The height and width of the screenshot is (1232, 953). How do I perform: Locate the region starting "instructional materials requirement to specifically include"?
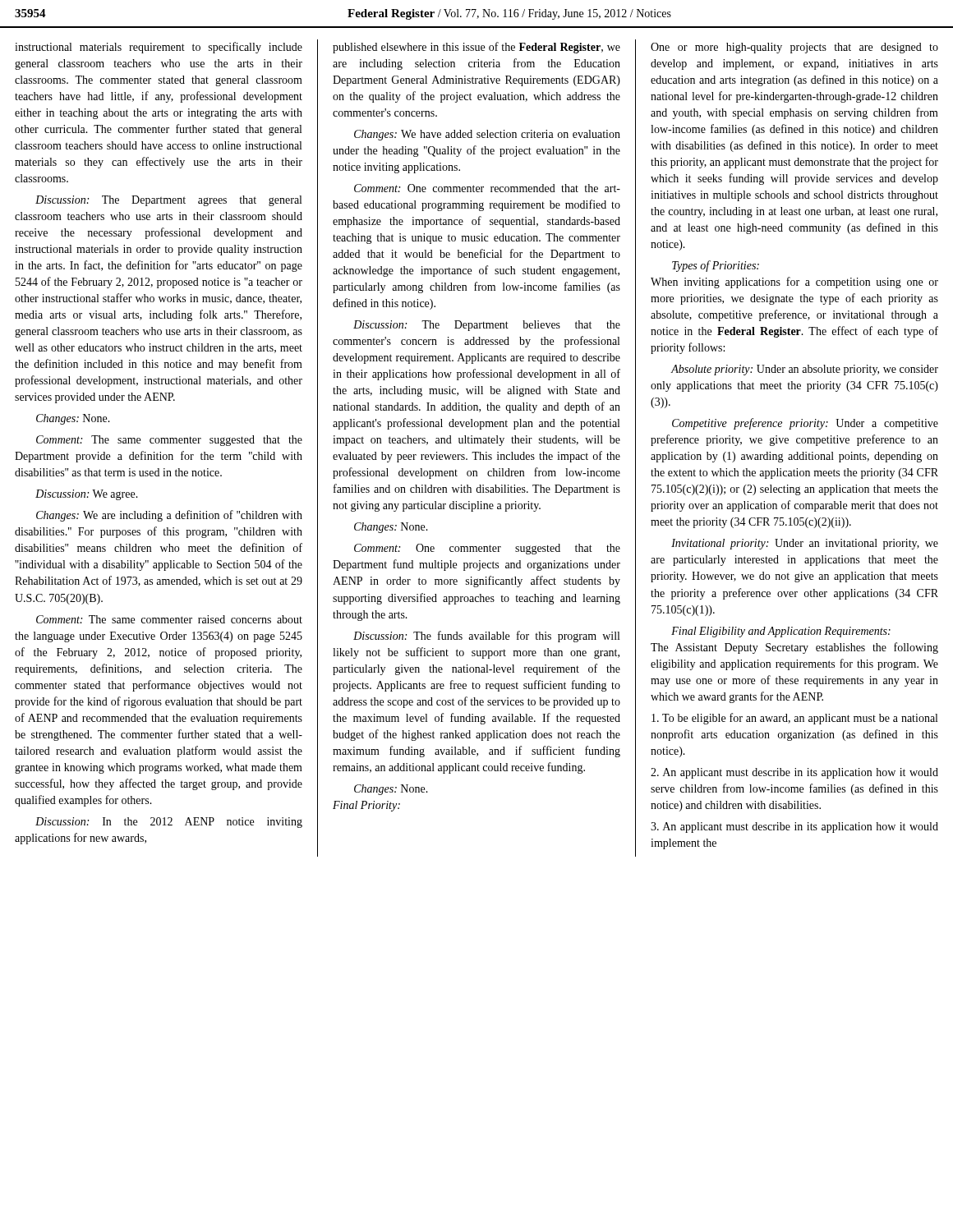pos(159,443)
